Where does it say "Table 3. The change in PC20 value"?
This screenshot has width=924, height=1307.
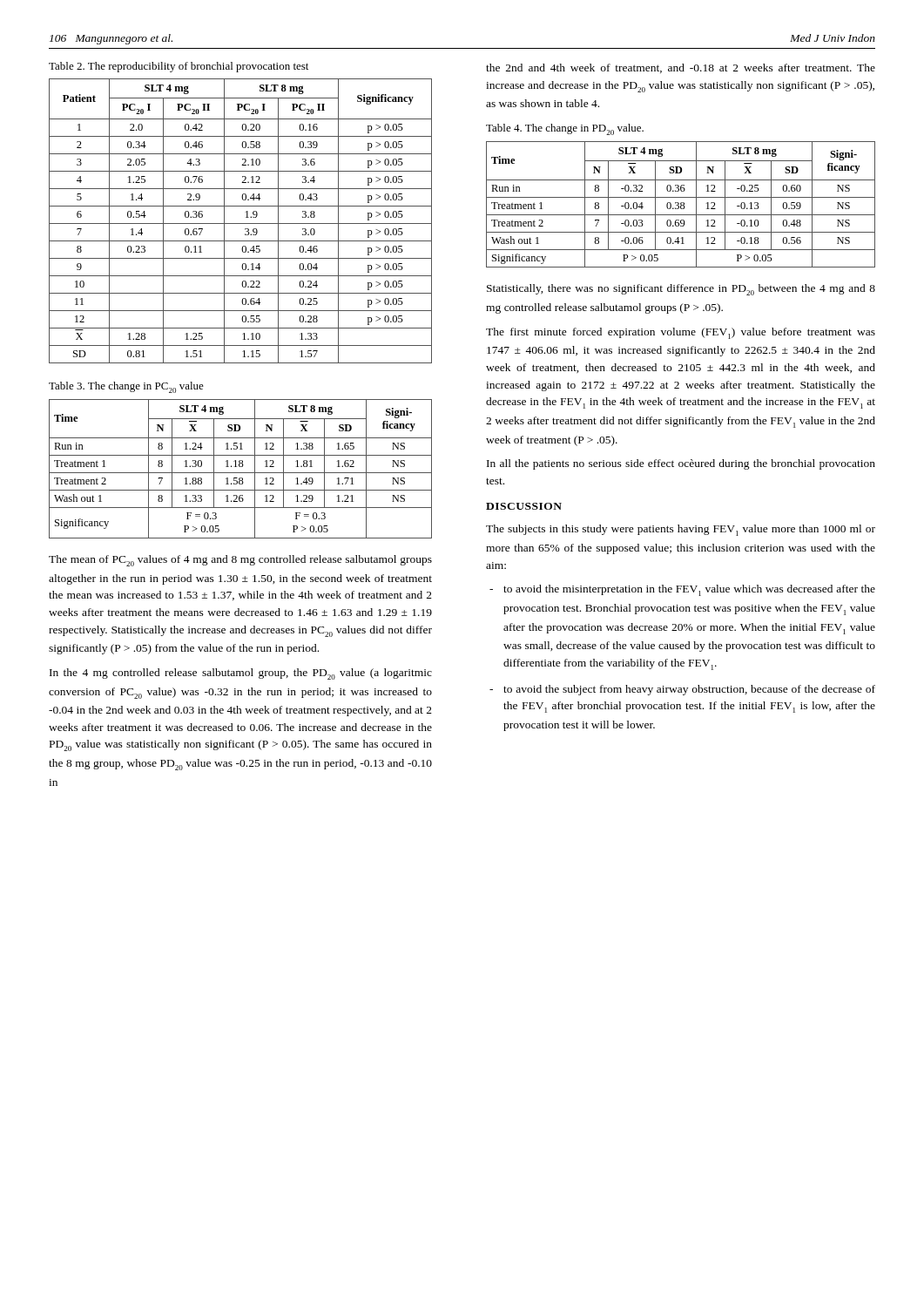(x=126, y=386)
